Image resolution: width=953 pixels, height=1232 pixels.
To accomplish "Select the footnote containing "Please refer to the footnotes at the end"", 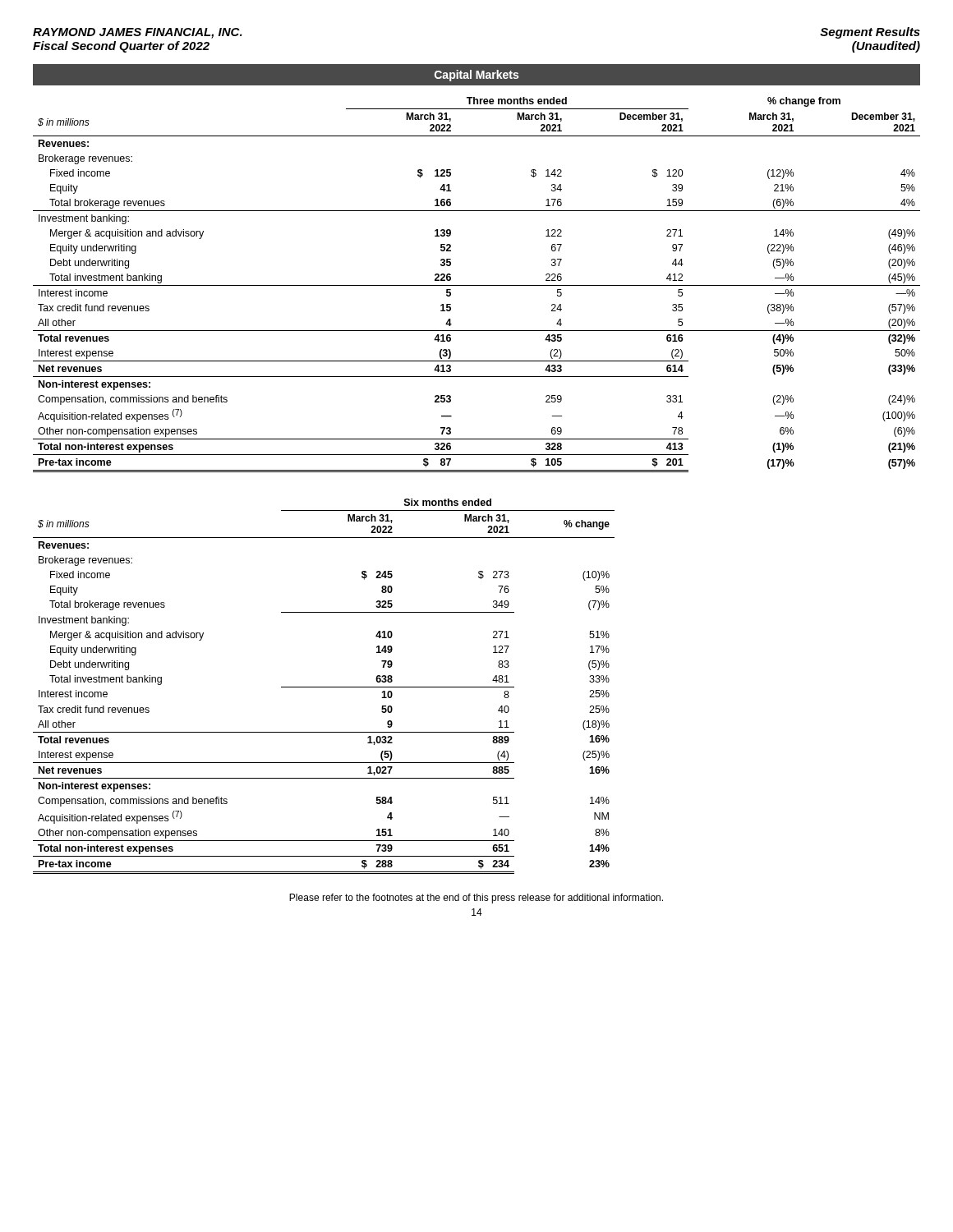I will pos(476,898).
